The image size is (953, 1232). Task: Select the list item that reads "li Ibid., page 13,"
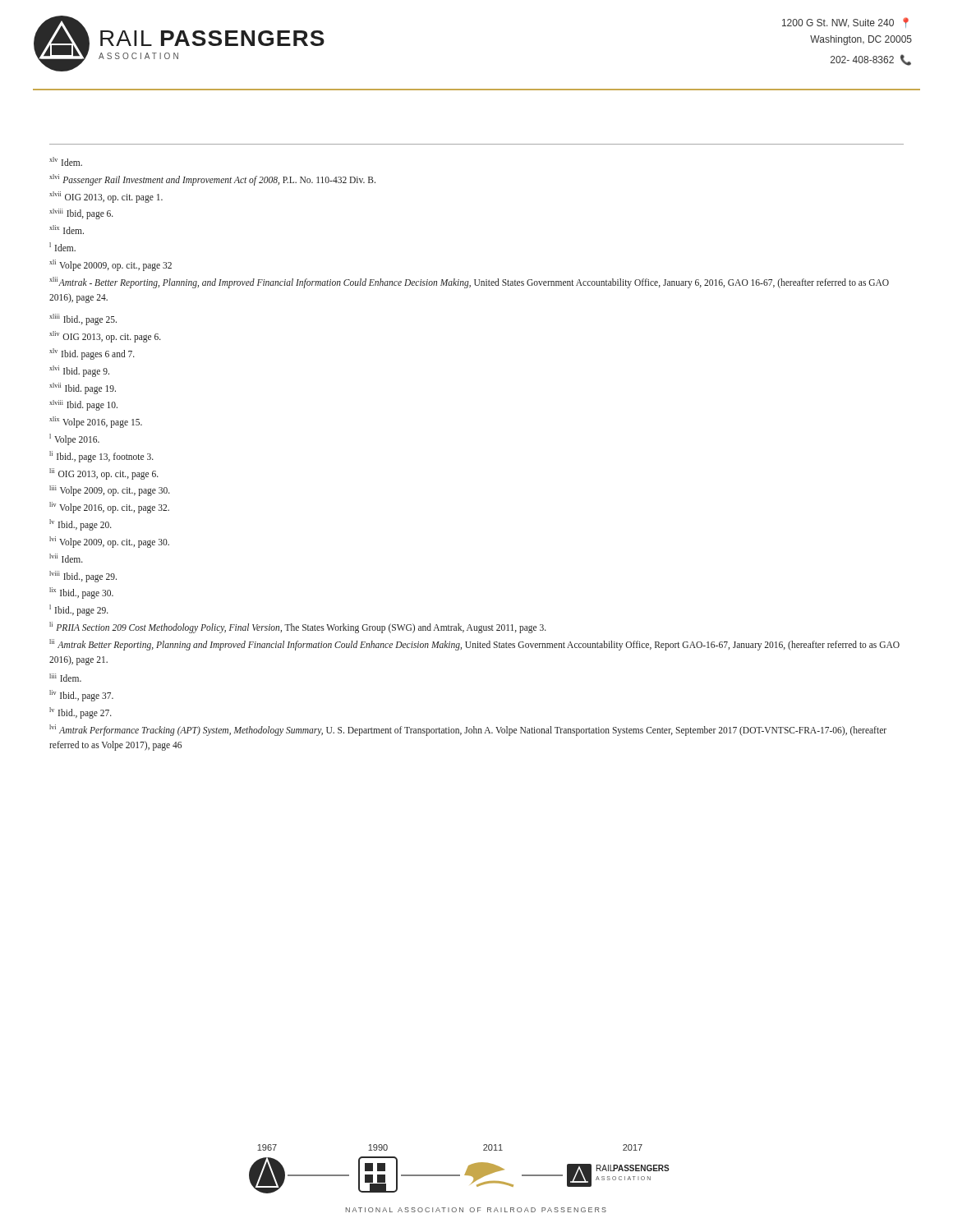[x=101, y=456]
